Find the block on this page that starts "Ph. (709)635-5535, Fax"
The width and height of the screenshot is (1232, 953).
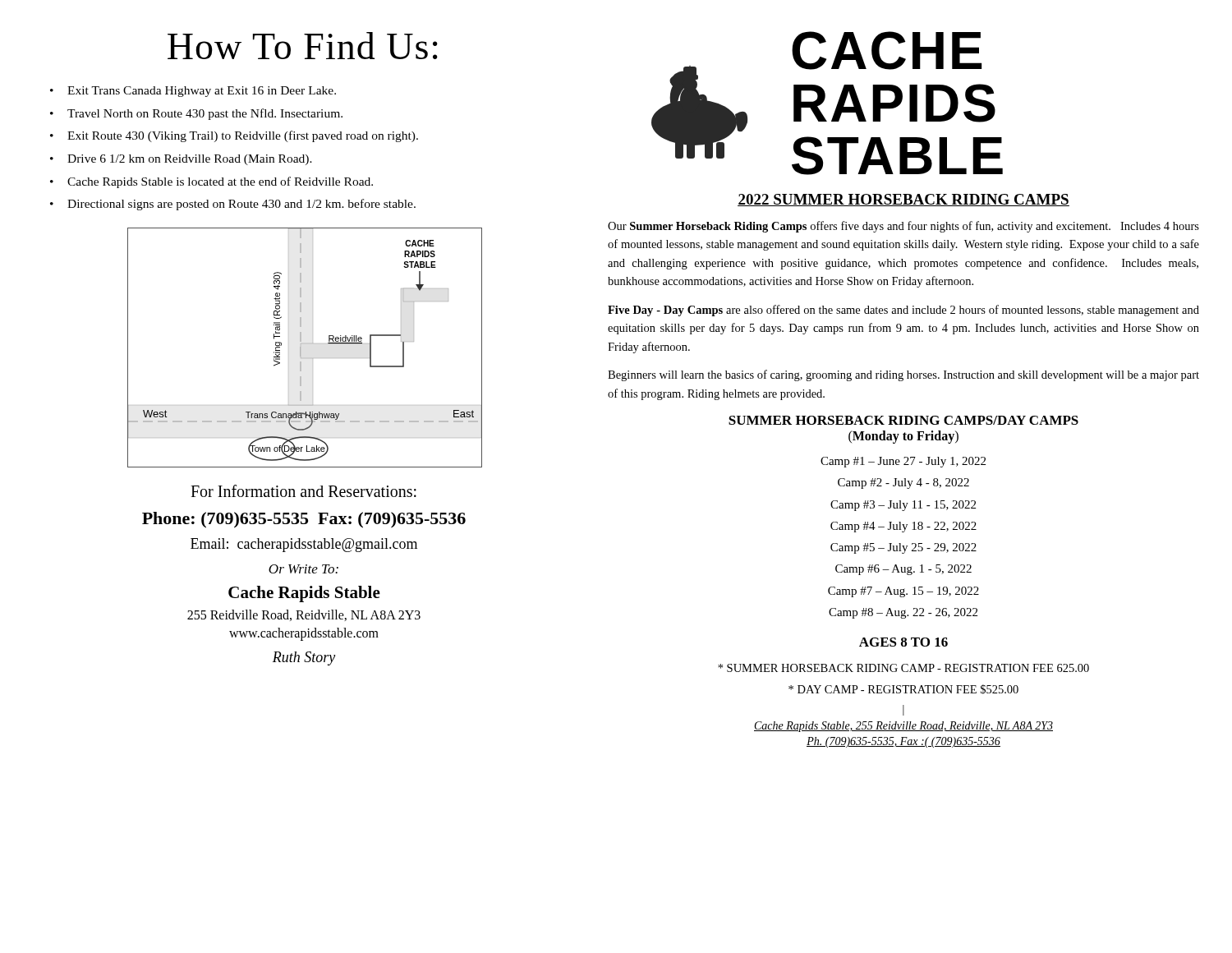[903, 742]
